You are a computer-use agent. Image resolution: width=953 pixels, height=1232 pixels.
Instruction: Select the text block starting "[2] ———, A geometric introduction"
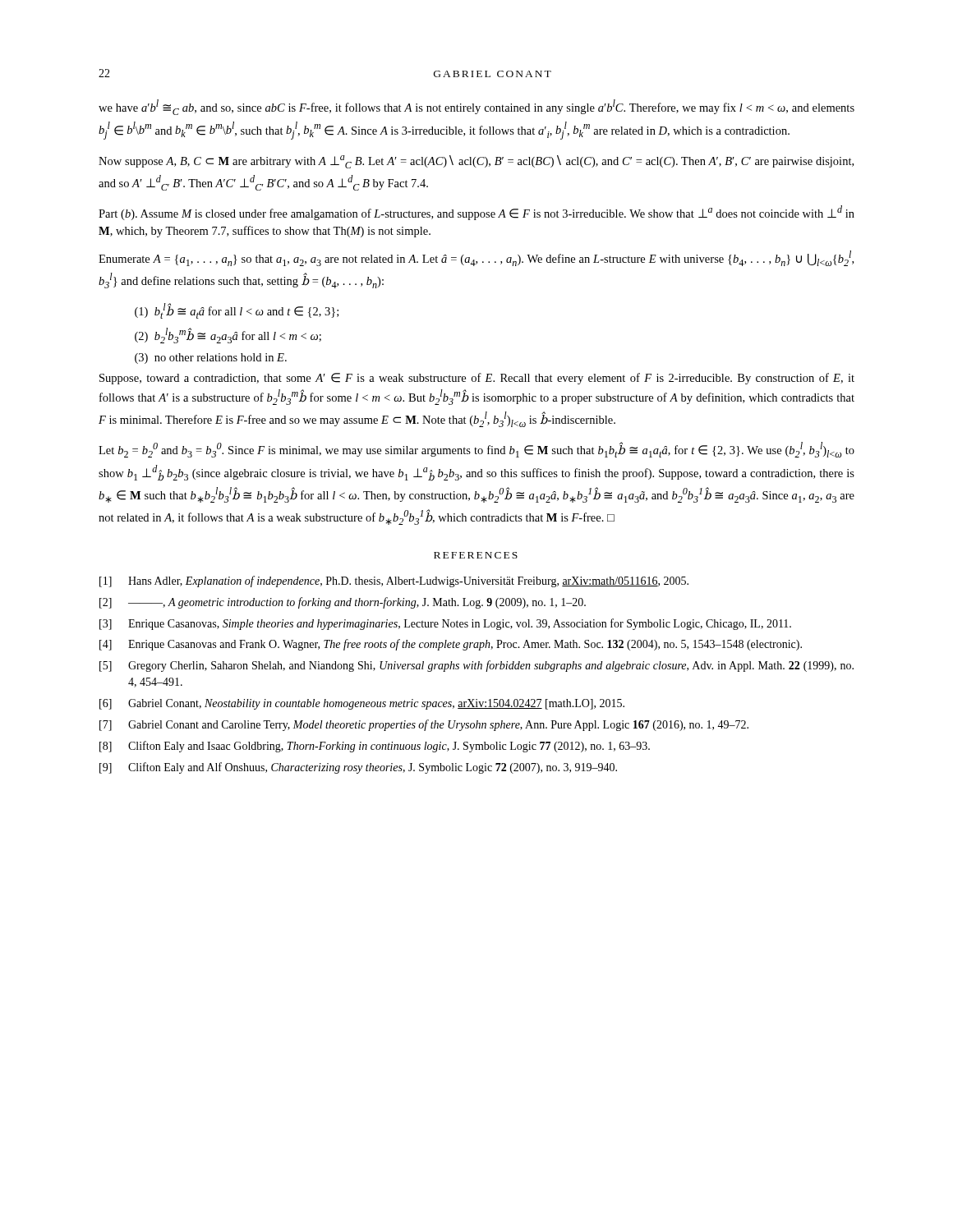pos(476,603)
